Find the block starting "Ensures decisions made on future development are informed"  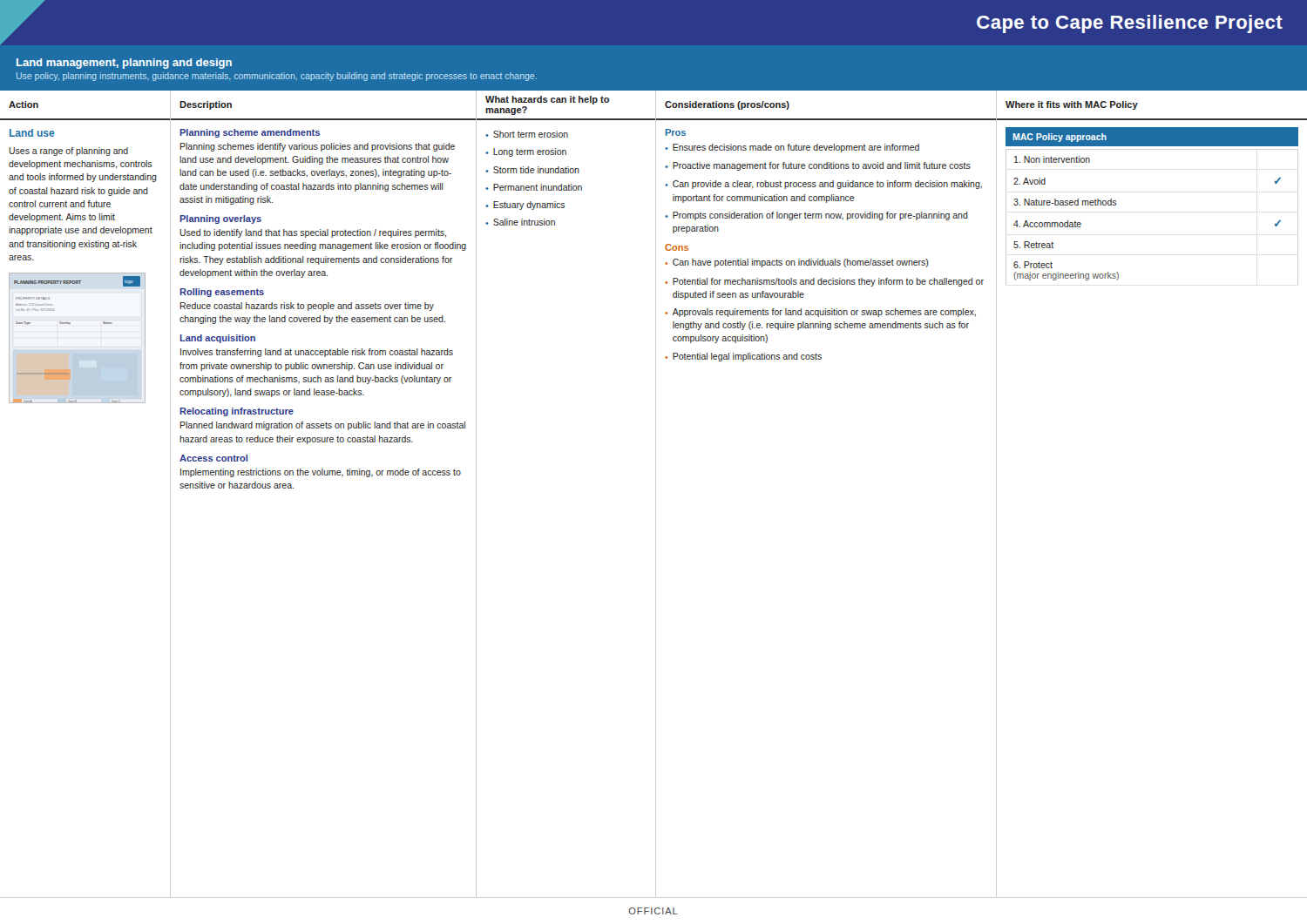[x=796, y=147]
